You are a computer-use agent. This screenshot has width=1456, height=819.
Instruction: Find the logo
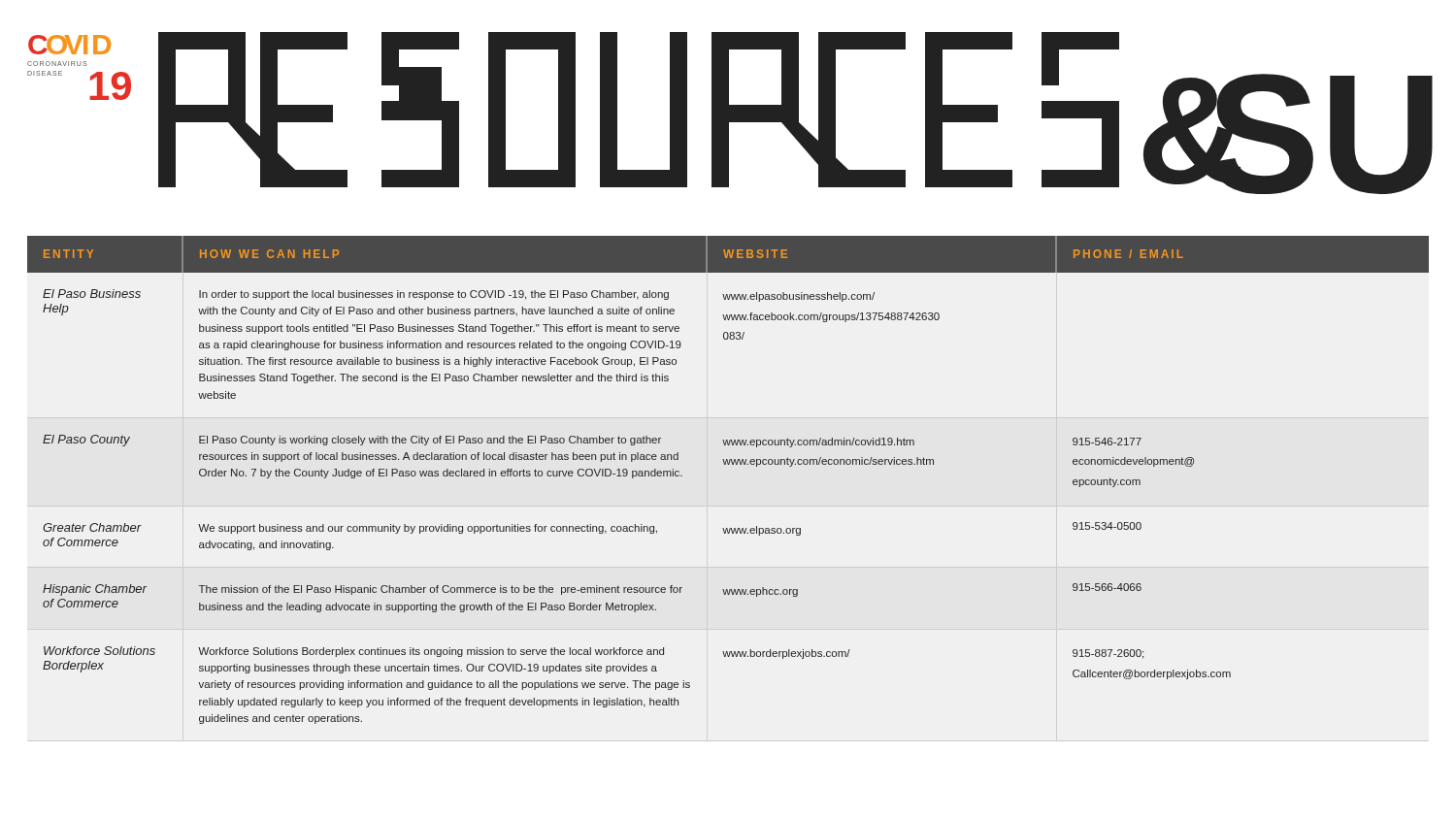click(81, 63)
